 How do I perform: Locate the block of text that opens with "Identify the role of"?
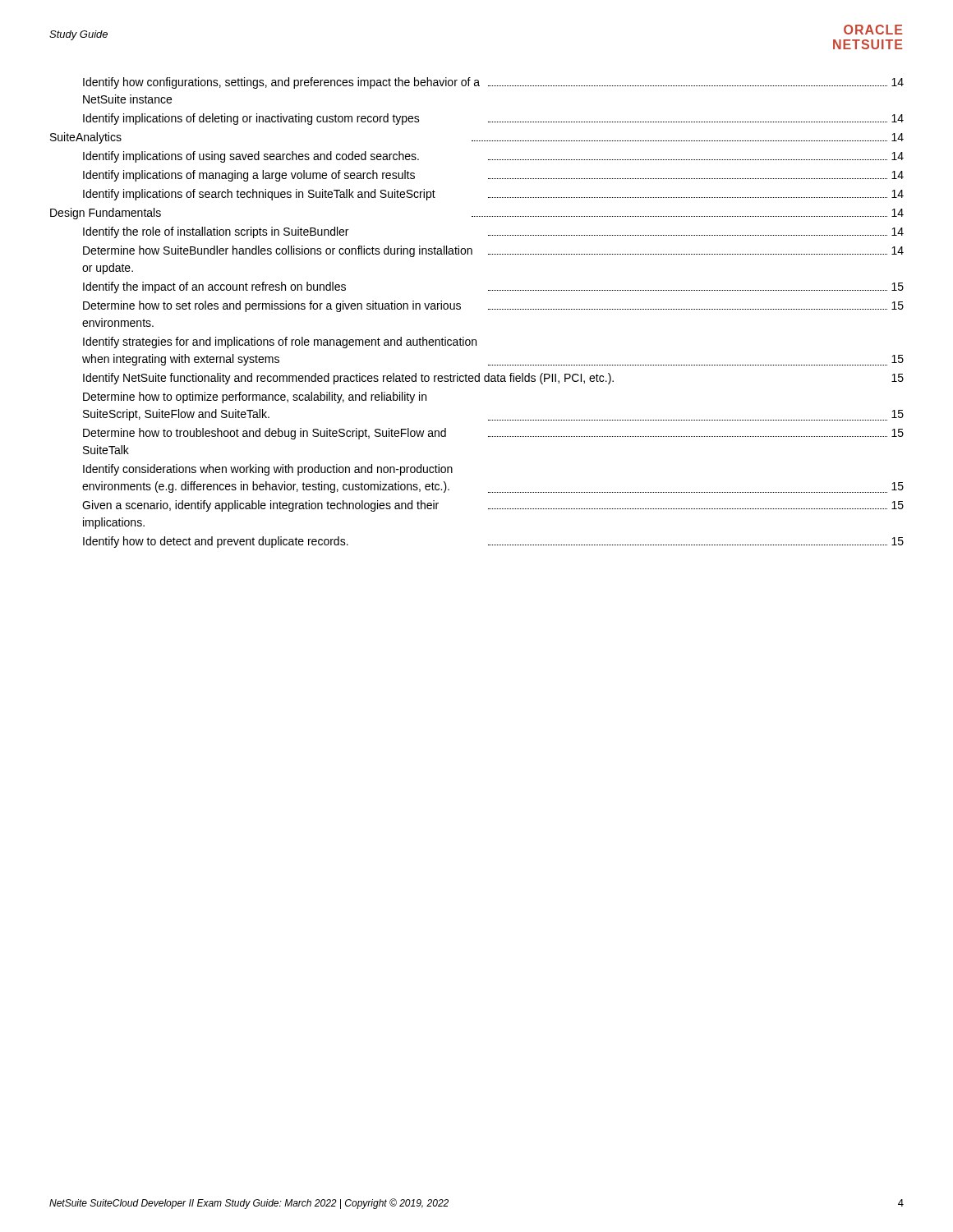click(x=493, y=232)
